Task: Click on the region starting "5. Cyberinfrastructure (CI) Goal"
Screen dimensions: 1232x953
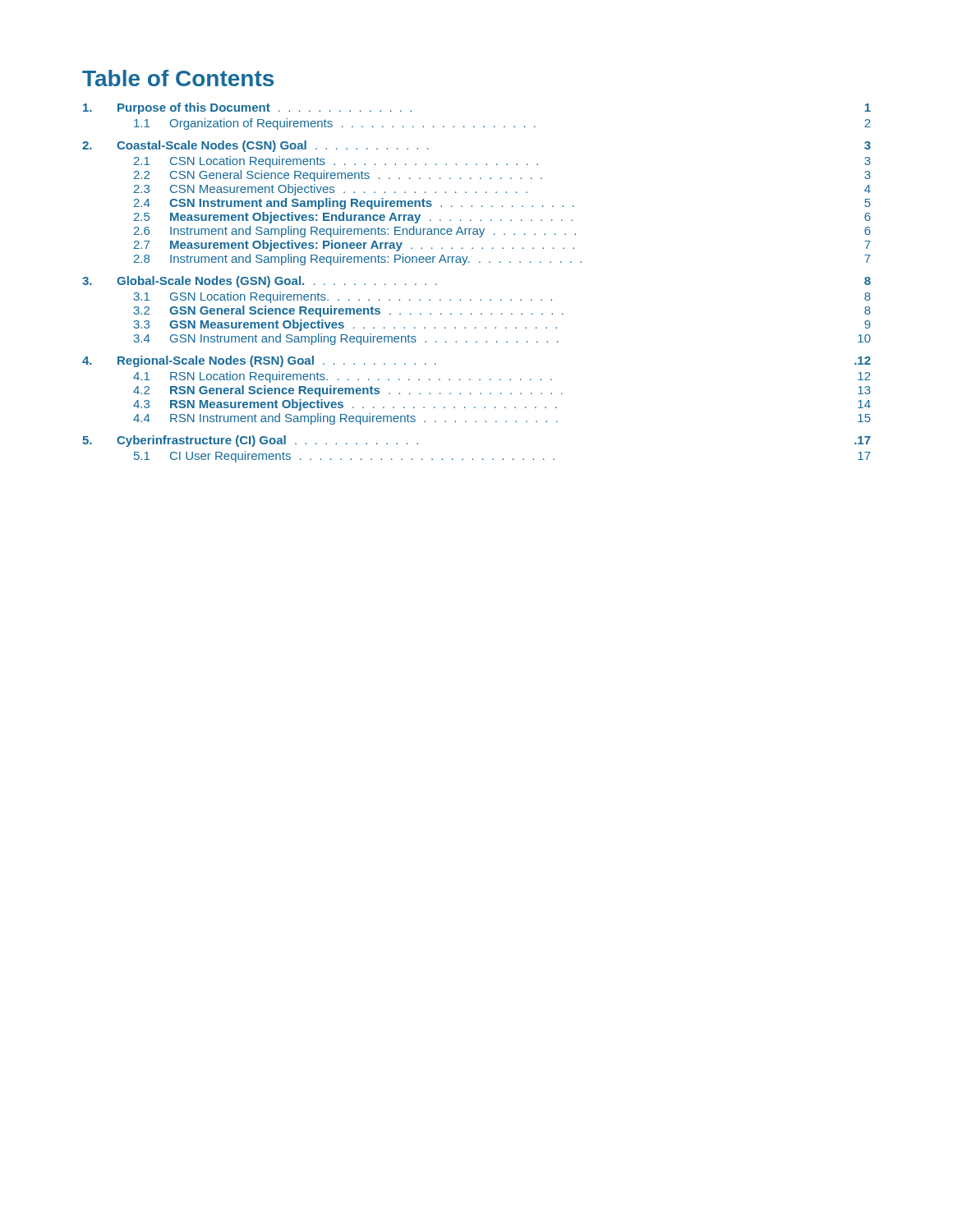Action: pyautogui.click(x=199, y=441)
